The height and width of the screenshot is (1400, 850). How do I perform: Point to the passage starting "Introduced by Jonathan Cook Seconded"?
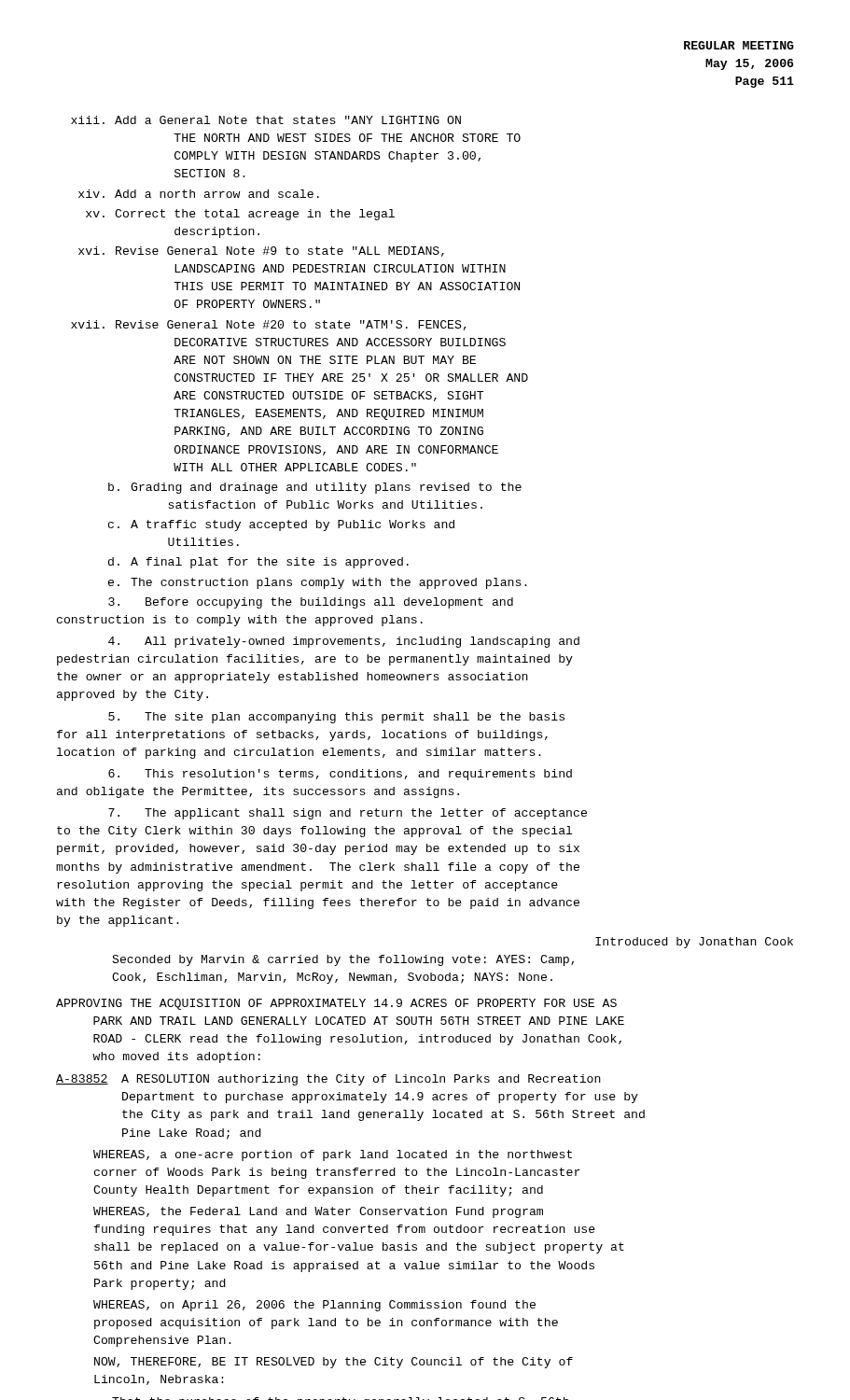click(x=425, y=960)
